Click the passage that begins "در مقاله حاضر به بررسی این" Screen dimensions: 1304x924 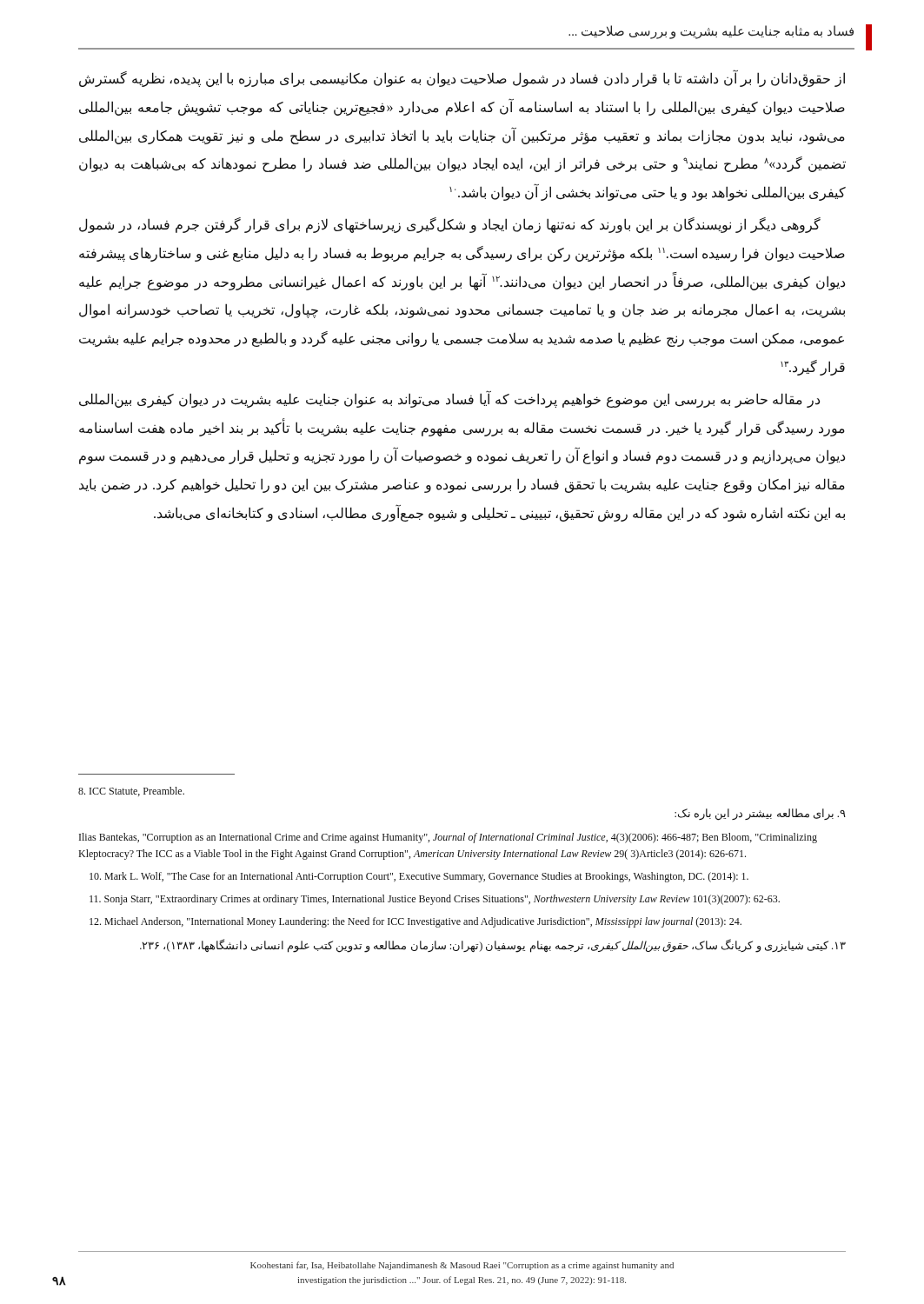[462, 456]
